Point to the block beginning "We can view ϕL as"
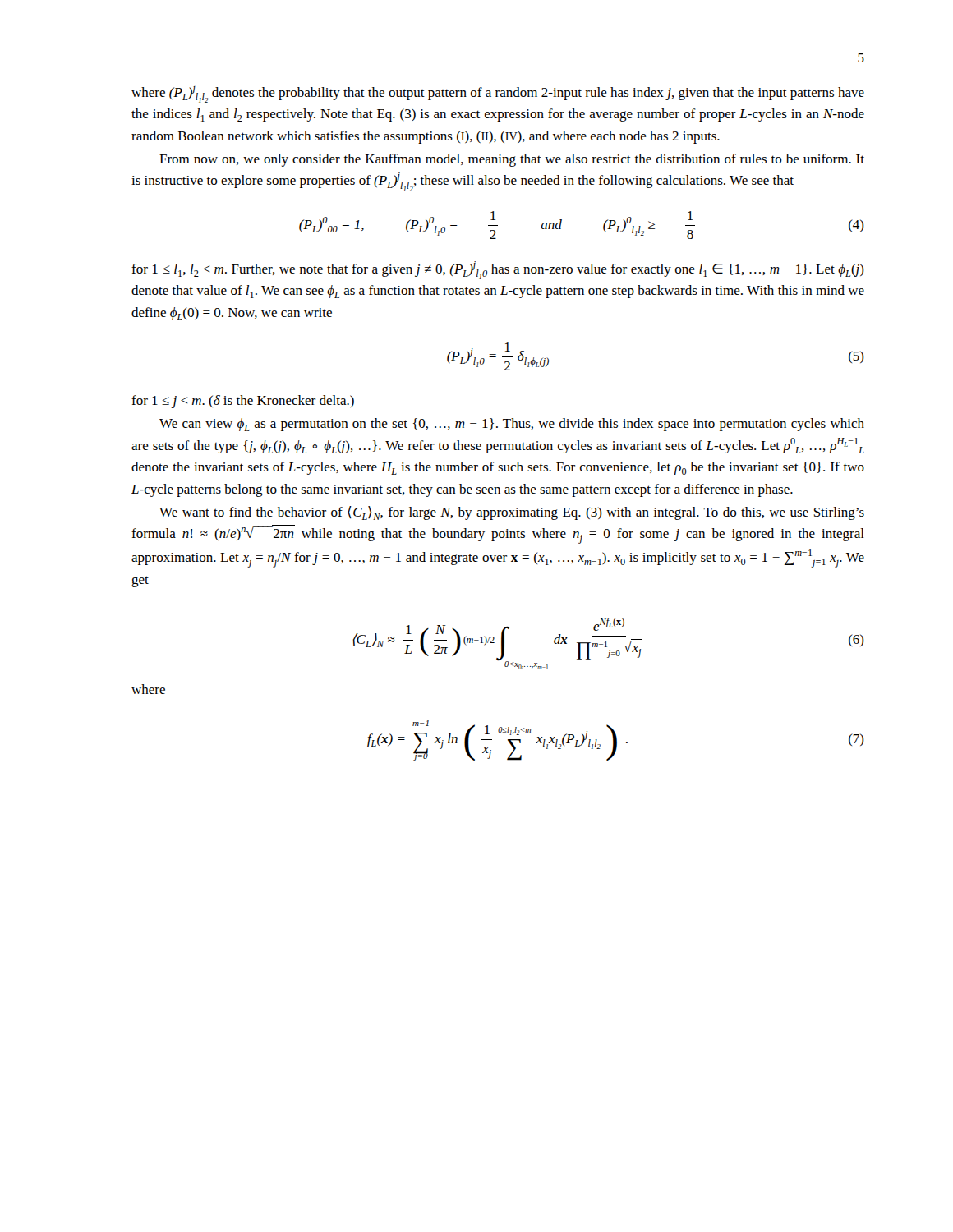953x1232 pixels. [x=498, y=457]
